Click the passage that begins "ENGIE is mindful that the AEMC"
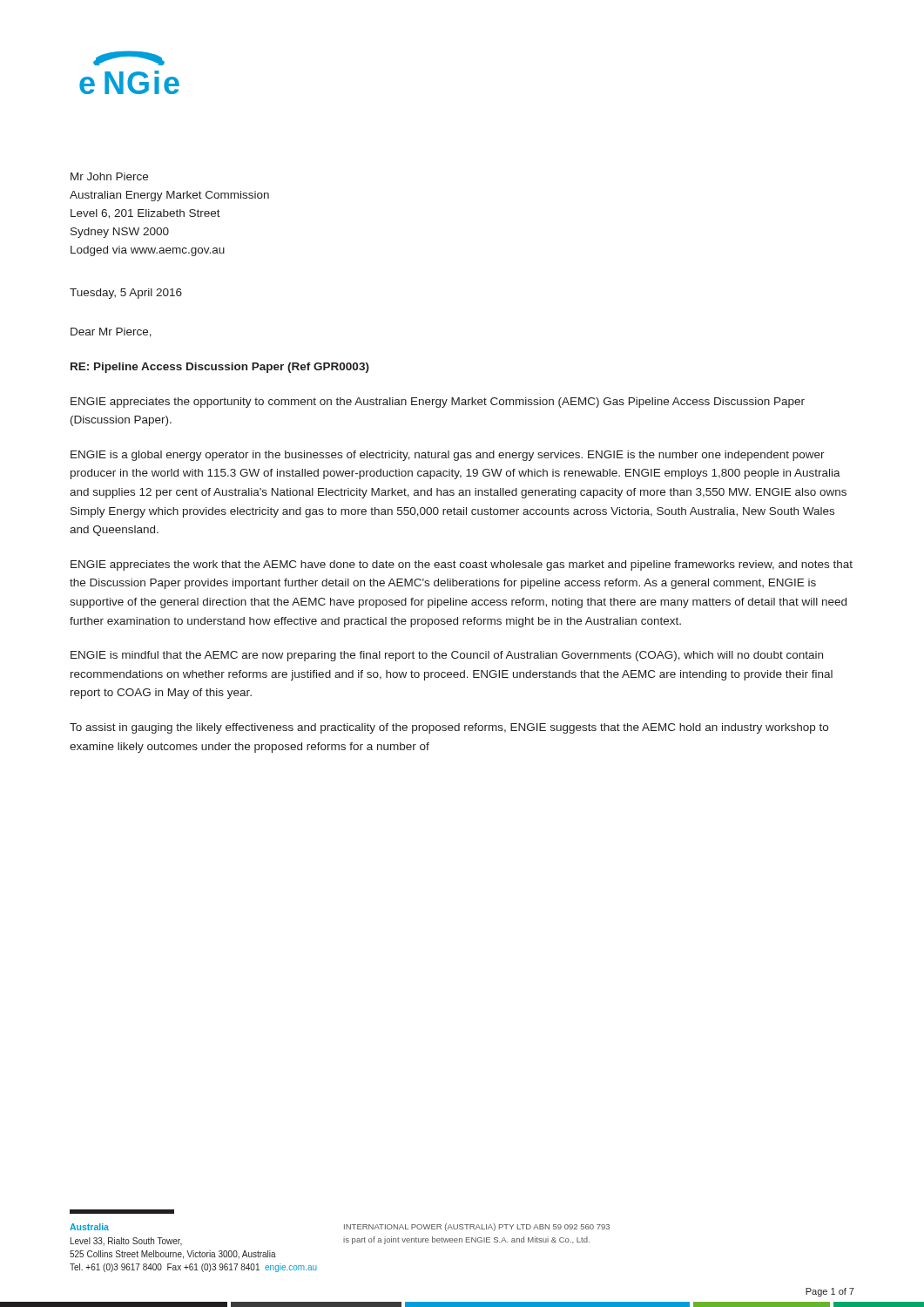Viewport: 924px width, 1307px height. pos(451,674)
